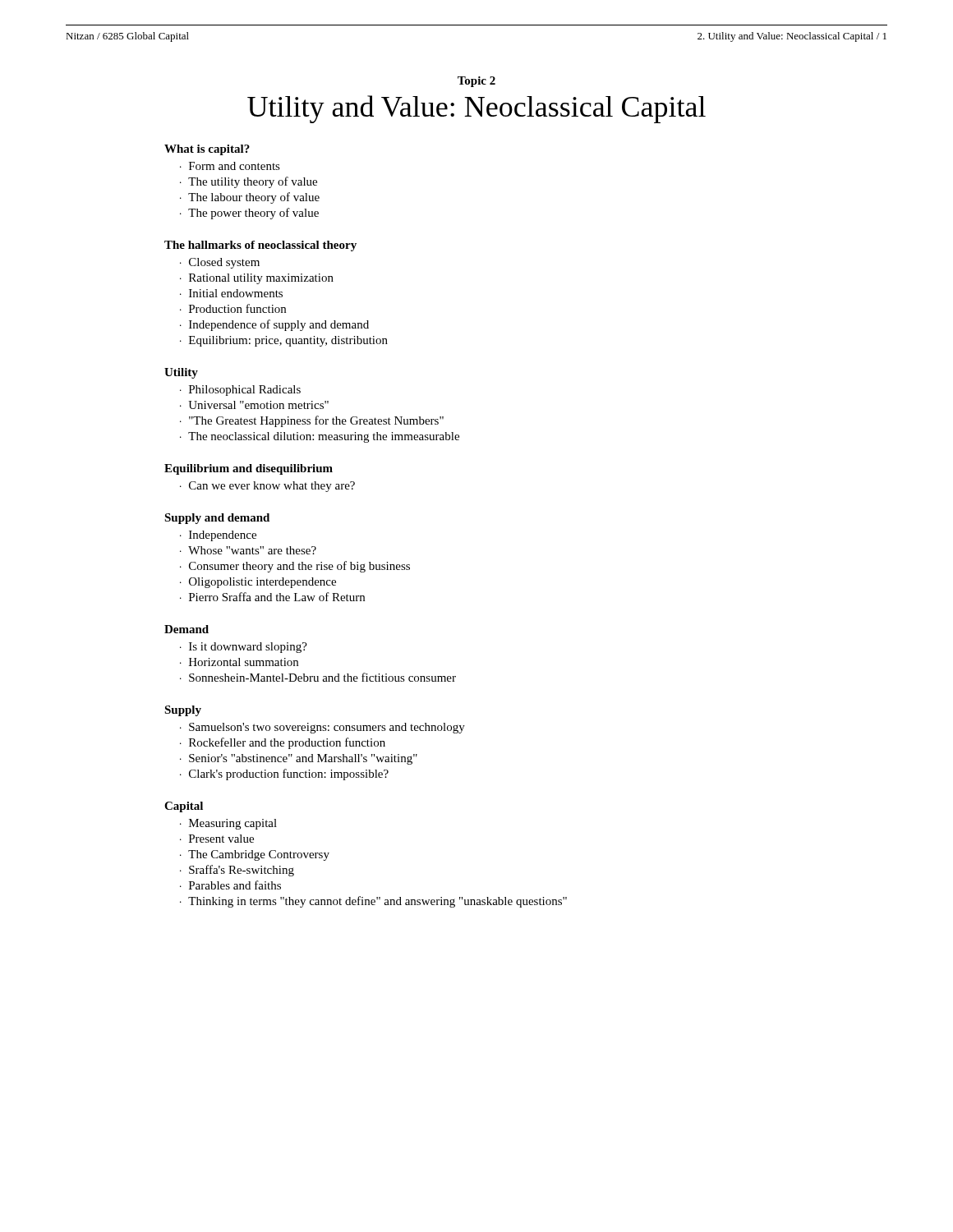Select the passage starting "·The labour theory of"
The height and width of the screenshot is (1232, 953).
(x=249, y=198)
